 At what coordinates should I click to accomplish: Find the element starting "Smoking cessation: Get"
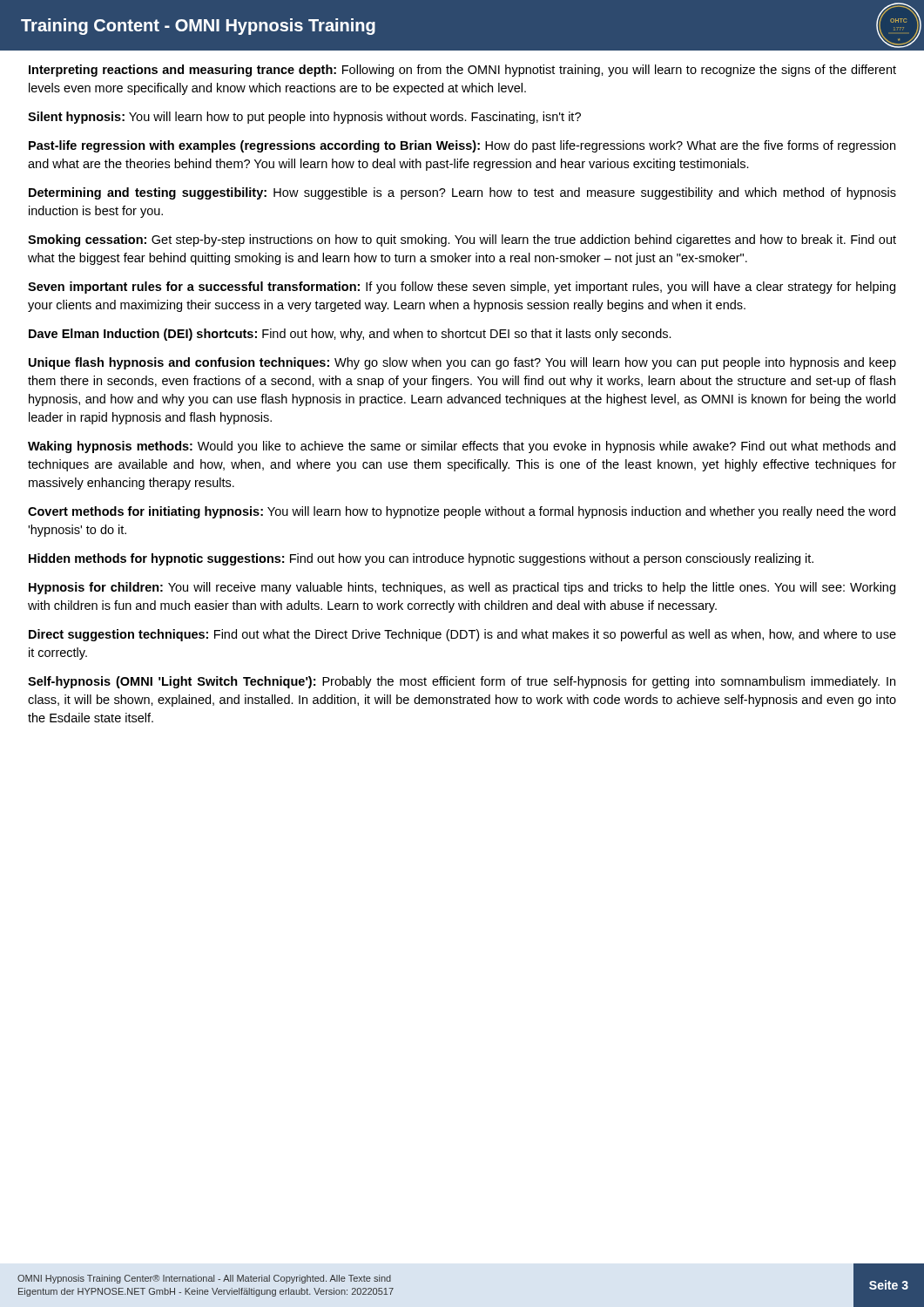point(462,249)
